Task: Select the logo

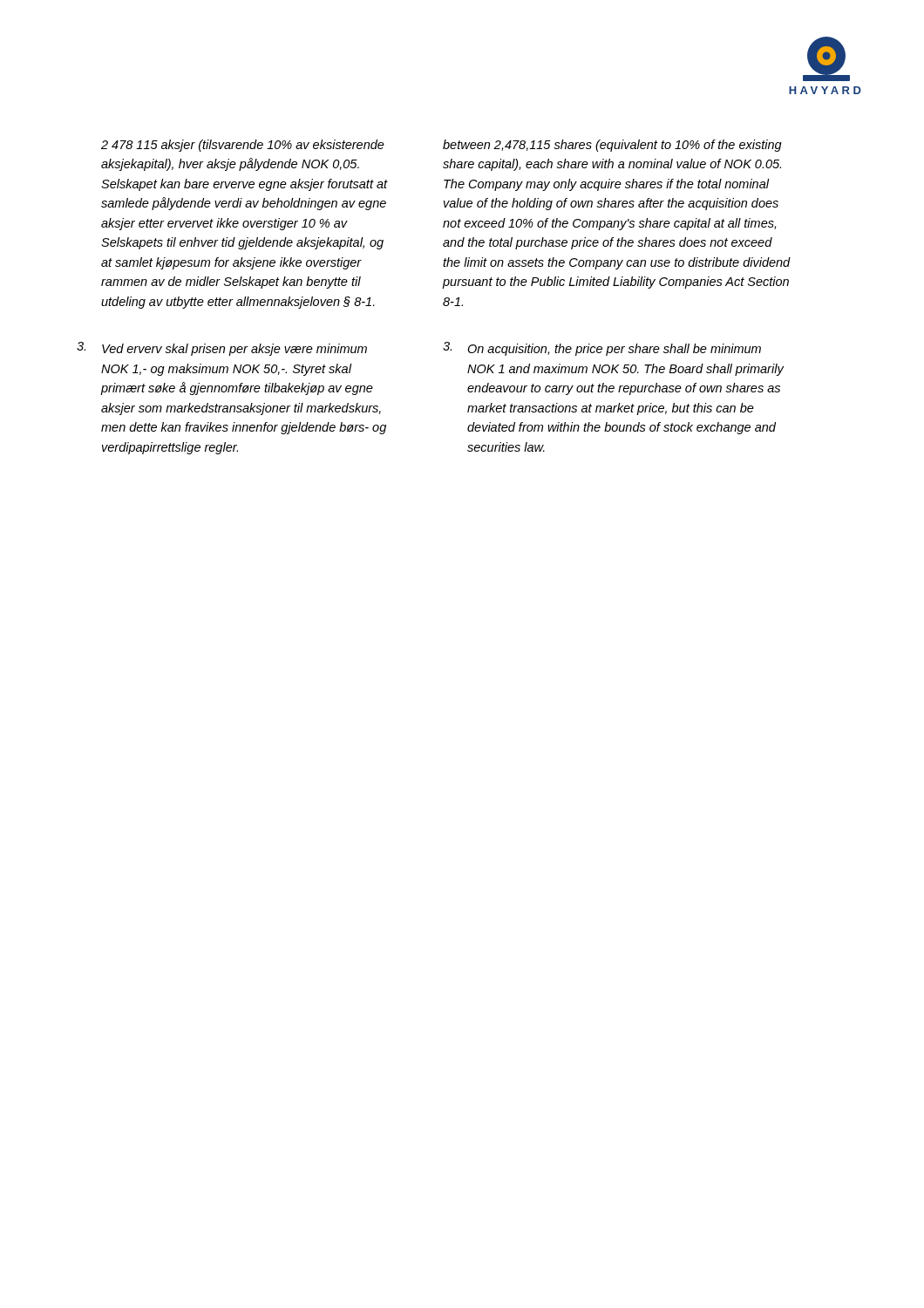Action: click(826, 66)
